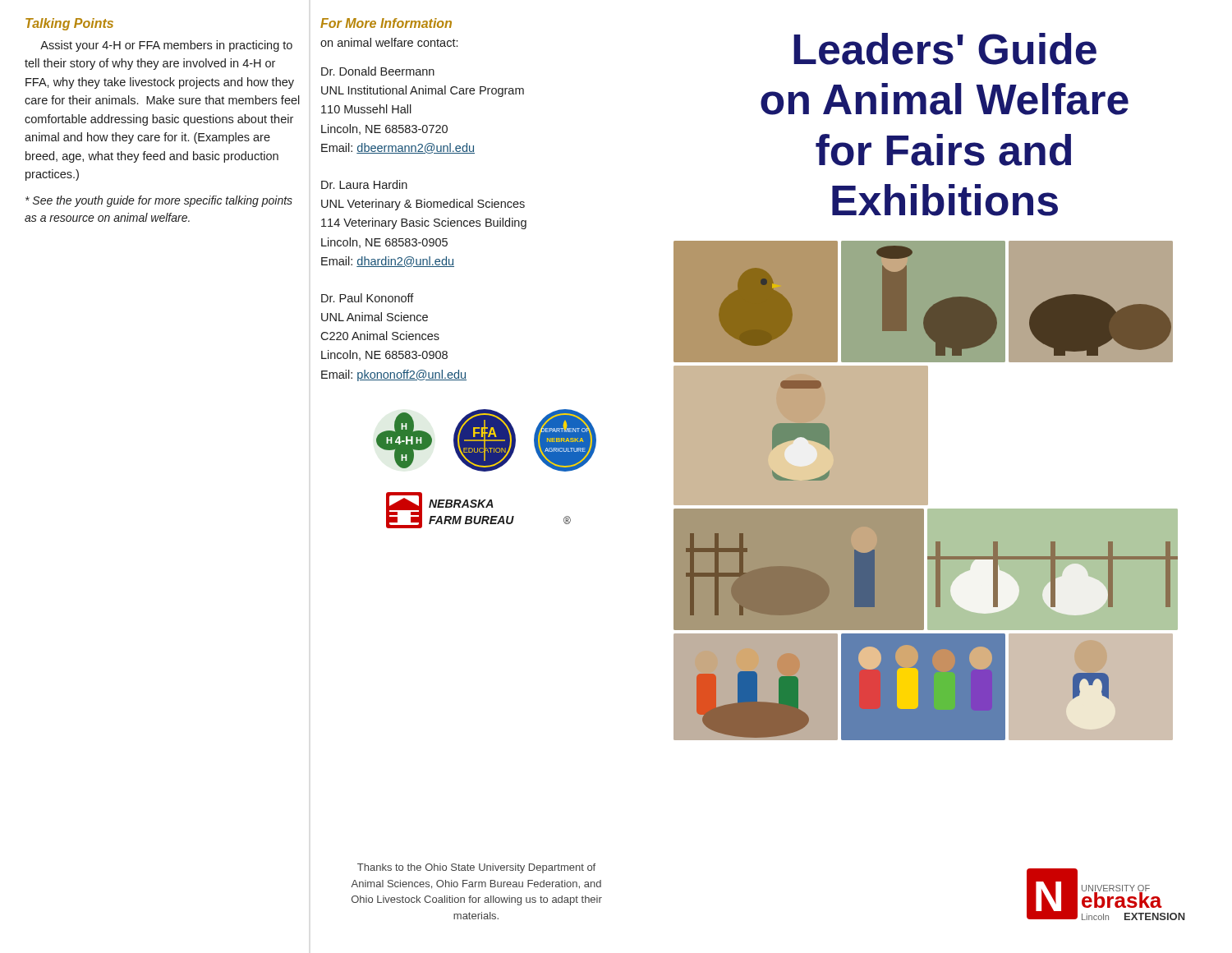Point to the passage starting "Dr. Paul Kononoff UNL Animal Science C220"
Viewport: 1232px width, 953px height.
(x=394, y=336)
